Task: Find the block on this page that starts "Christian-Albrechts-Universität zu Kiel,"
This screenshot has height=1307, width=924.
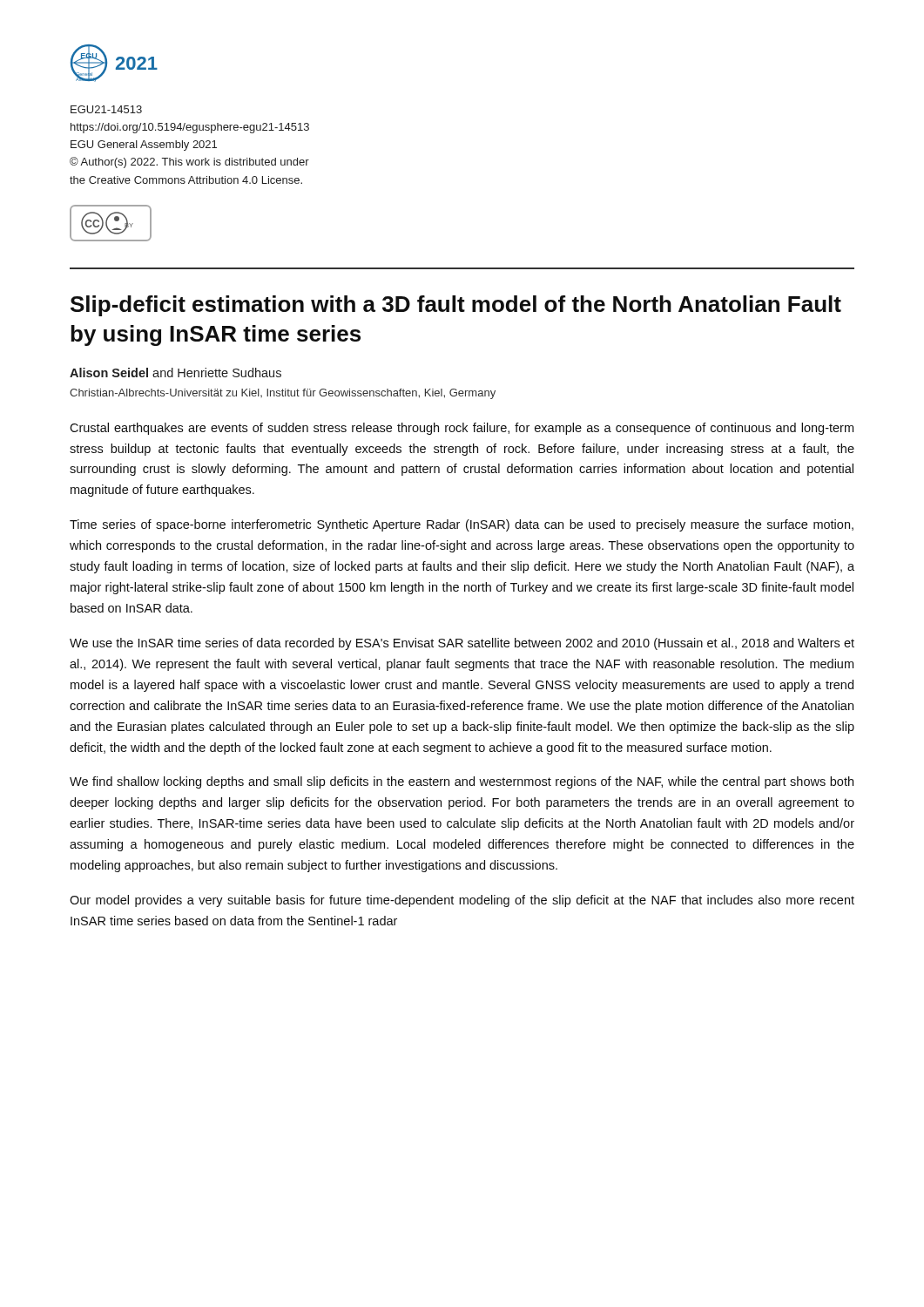Action: (283, 392)
